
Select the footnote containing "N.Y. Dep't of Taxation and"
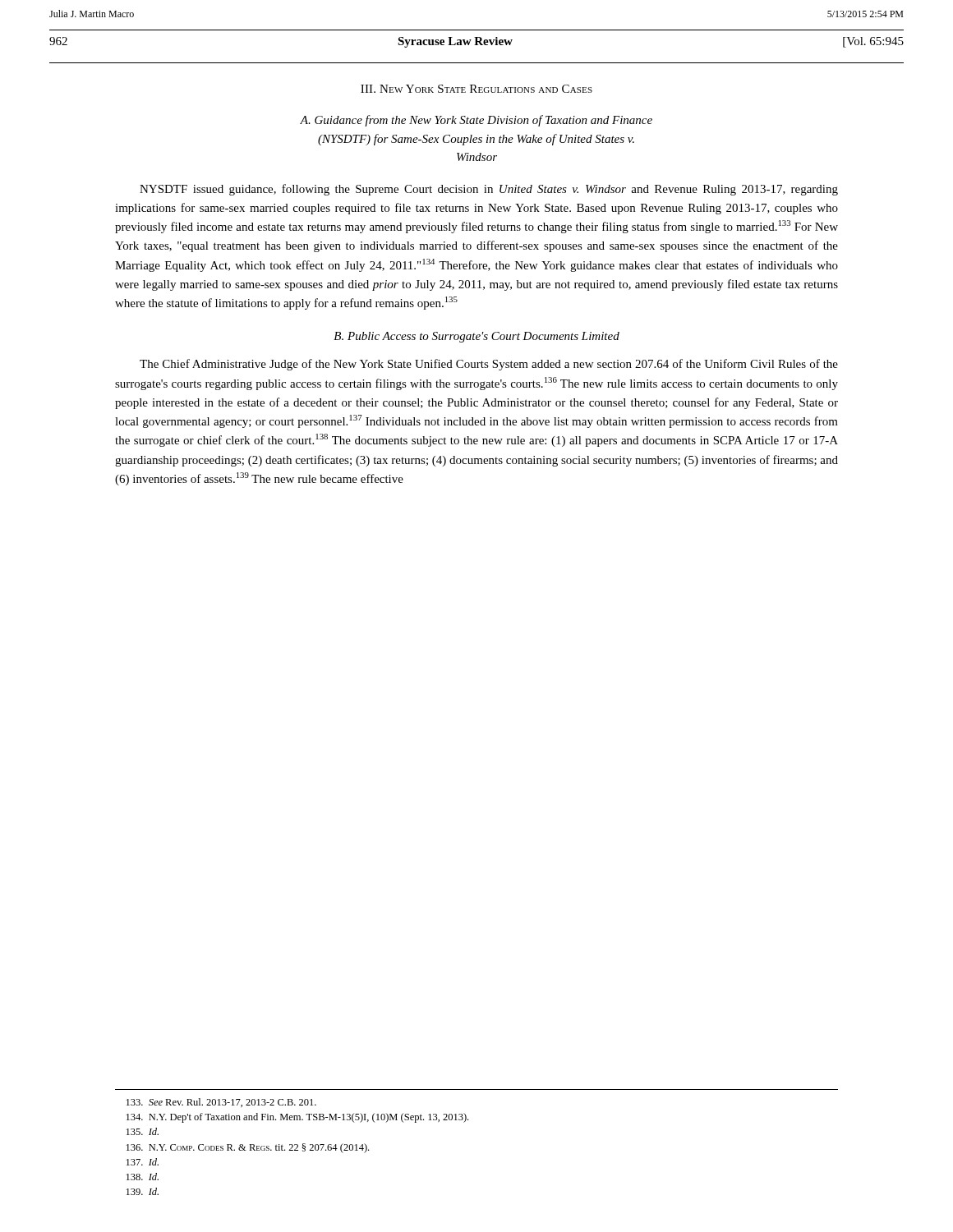(x=292, y=1117)
